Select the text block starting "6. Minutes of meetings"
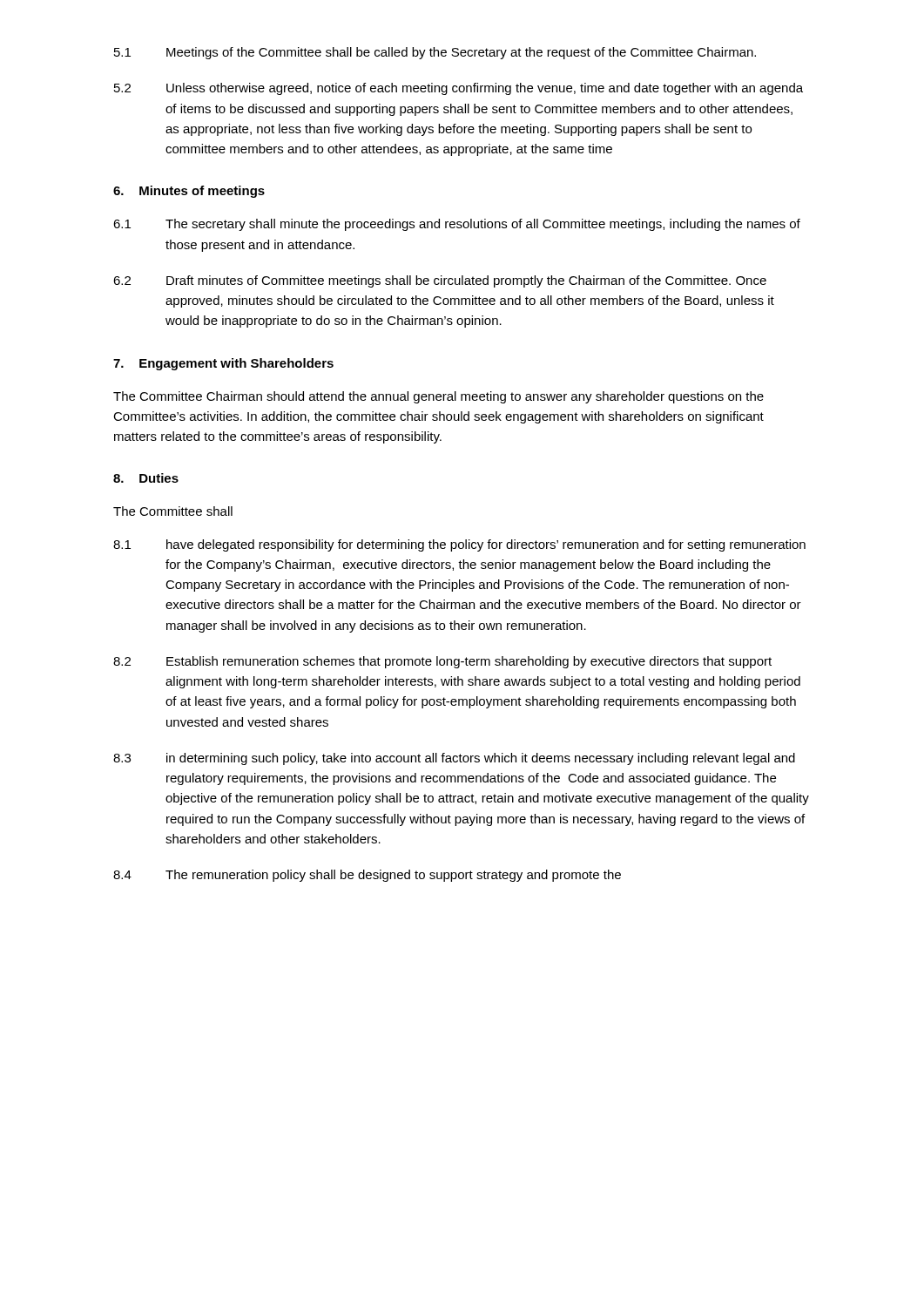The height and width of the screenshot is (1307, 924). coord(189,191)
